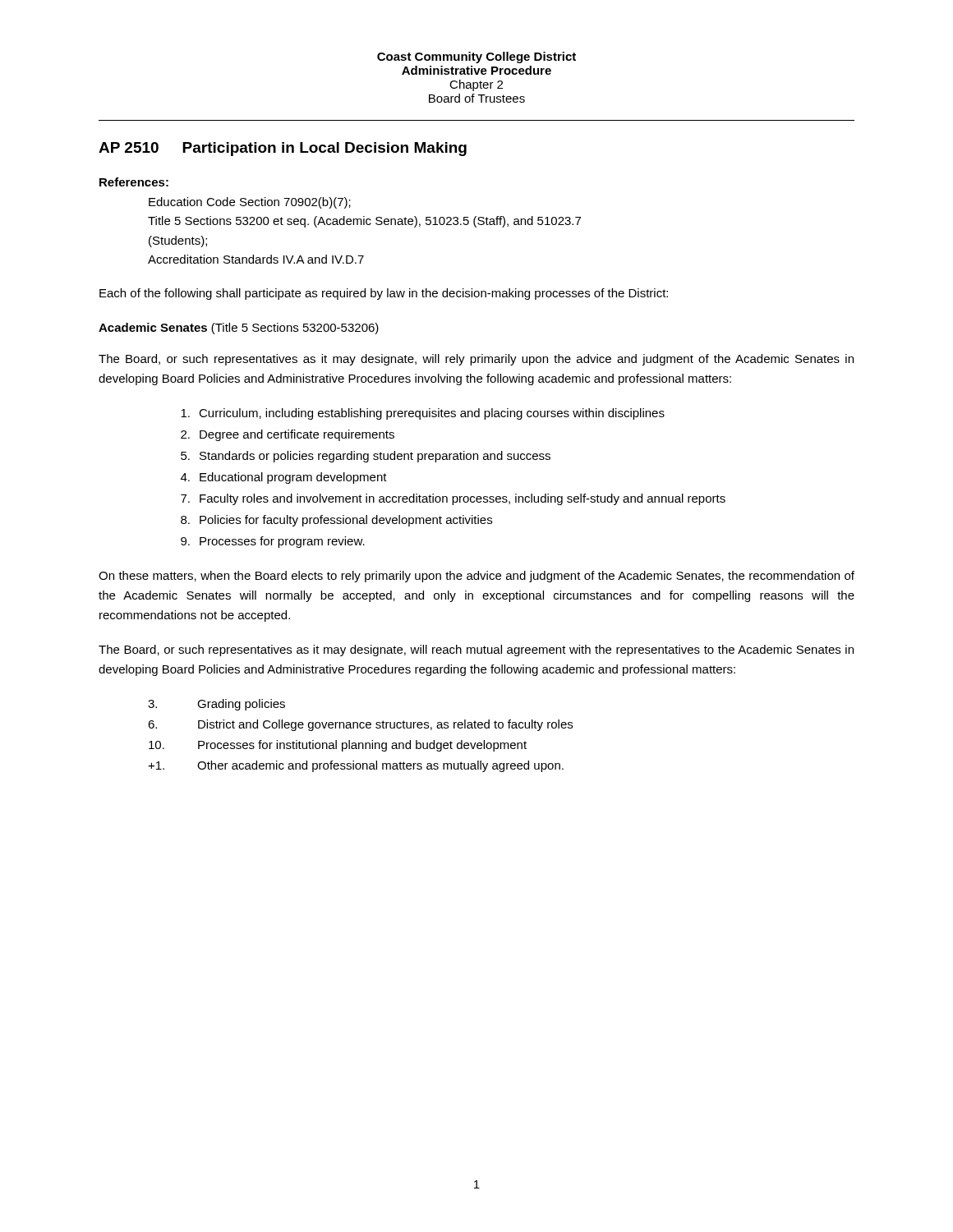Click where it says "2. Degree and certificate requirements"
Screen dimensions: 1232x953
click(x=288, y=435)
